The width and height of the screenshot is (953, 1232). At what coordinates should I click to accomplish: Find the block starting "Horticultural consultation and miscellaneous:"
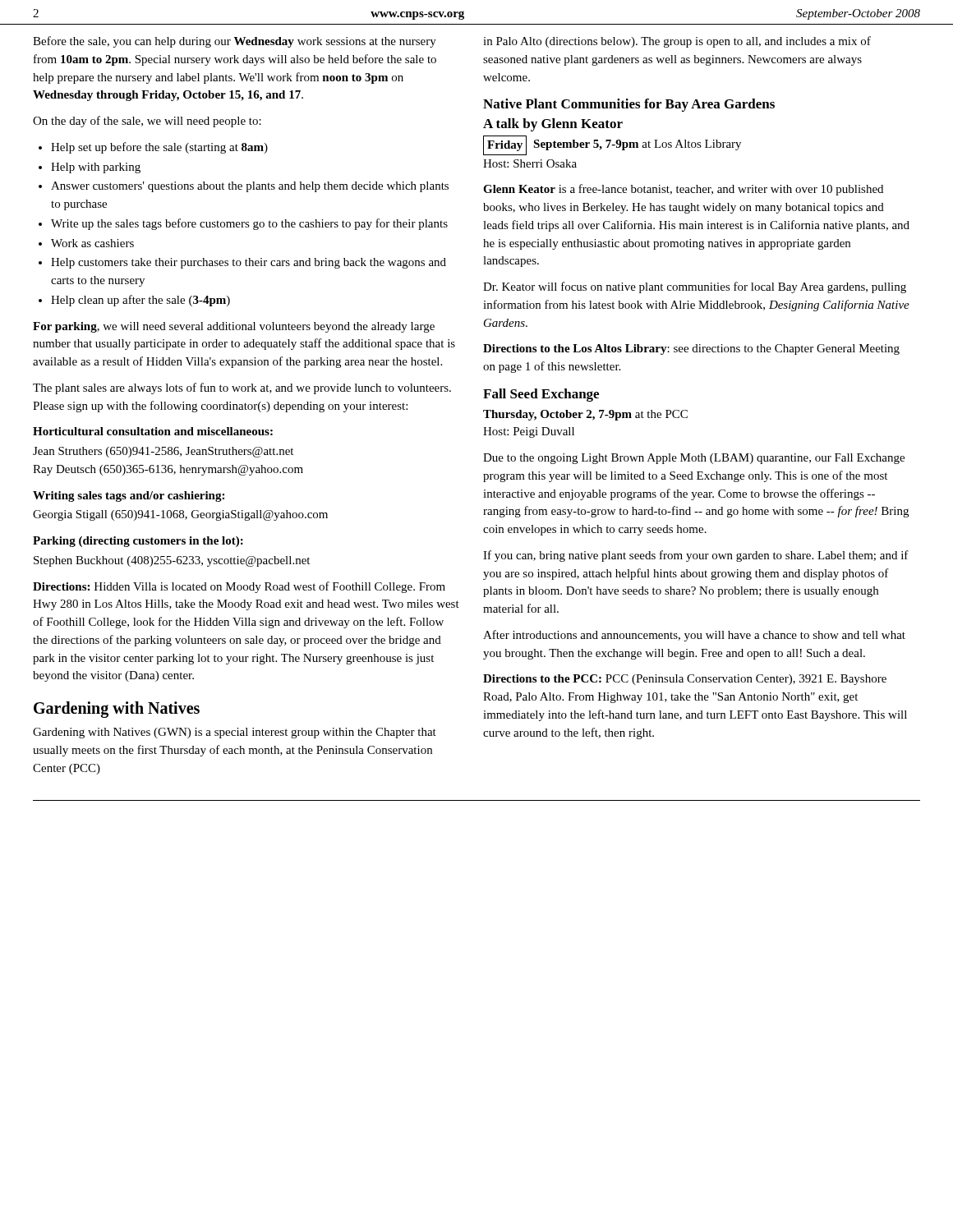(x=246, y=432)
